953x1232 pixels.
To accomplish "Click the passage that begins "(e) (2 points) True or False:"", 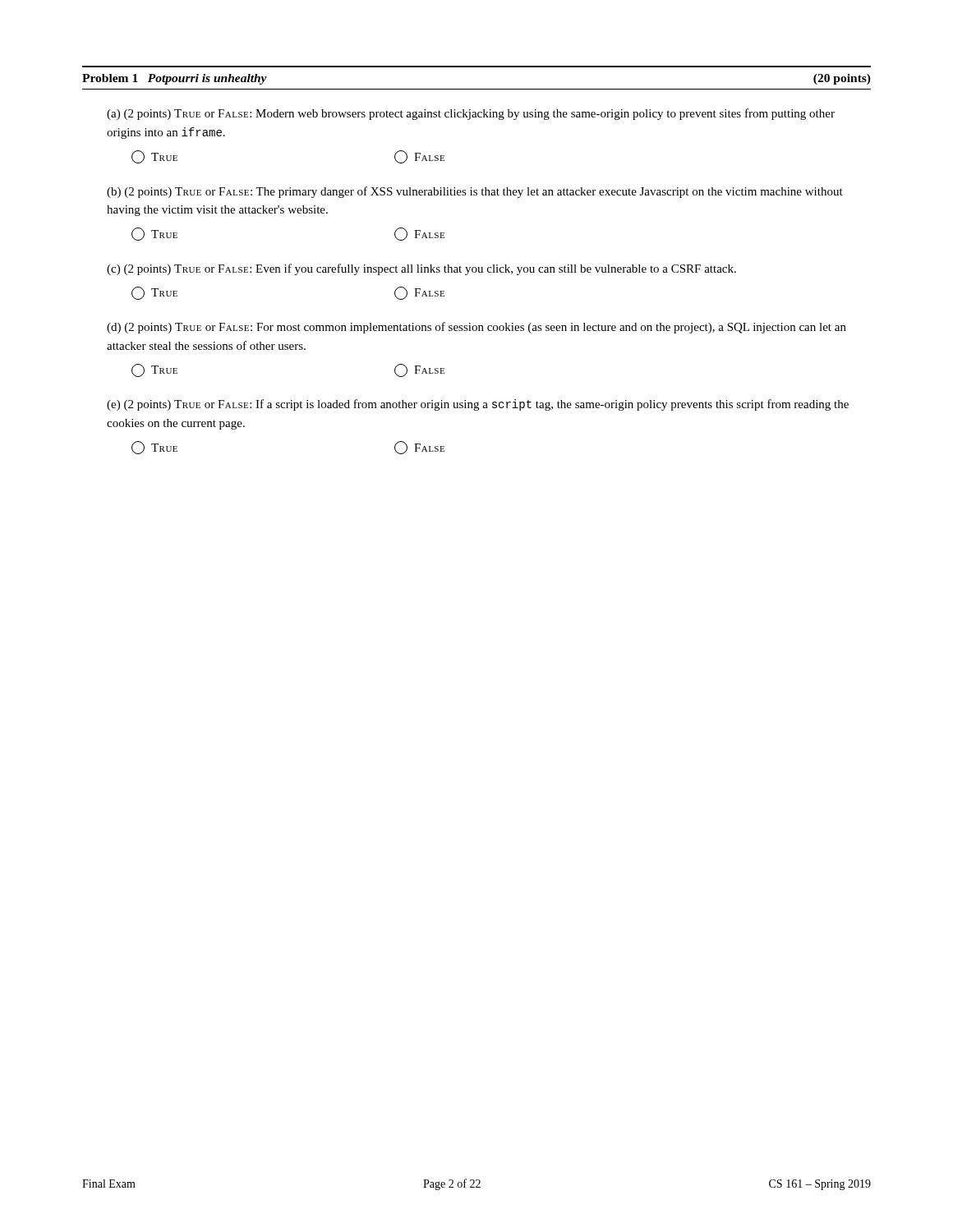I will point(478,405).
